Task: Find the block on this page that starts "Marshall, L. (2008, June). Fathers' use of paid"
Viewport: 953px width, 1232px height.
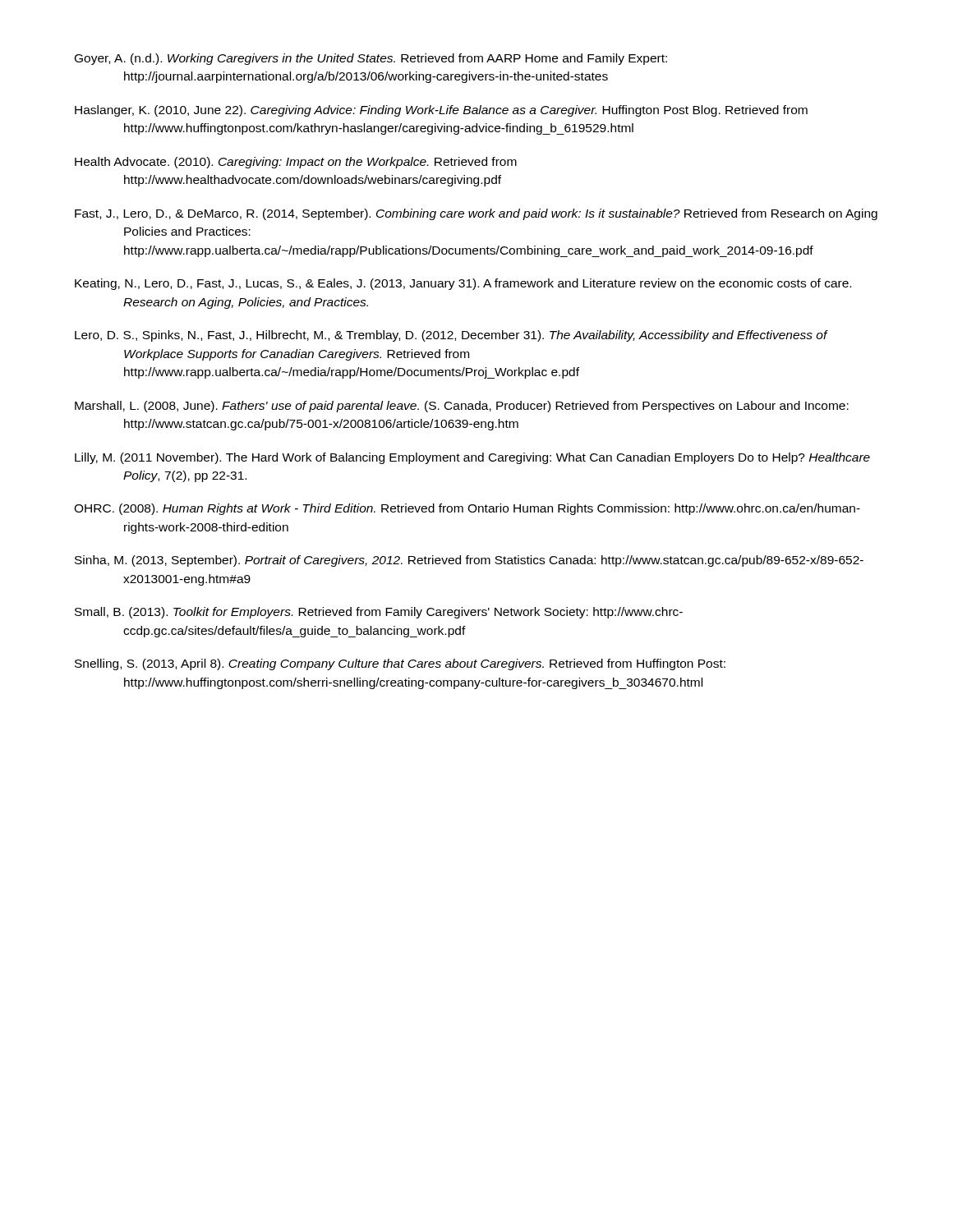Action: [462, 414]
